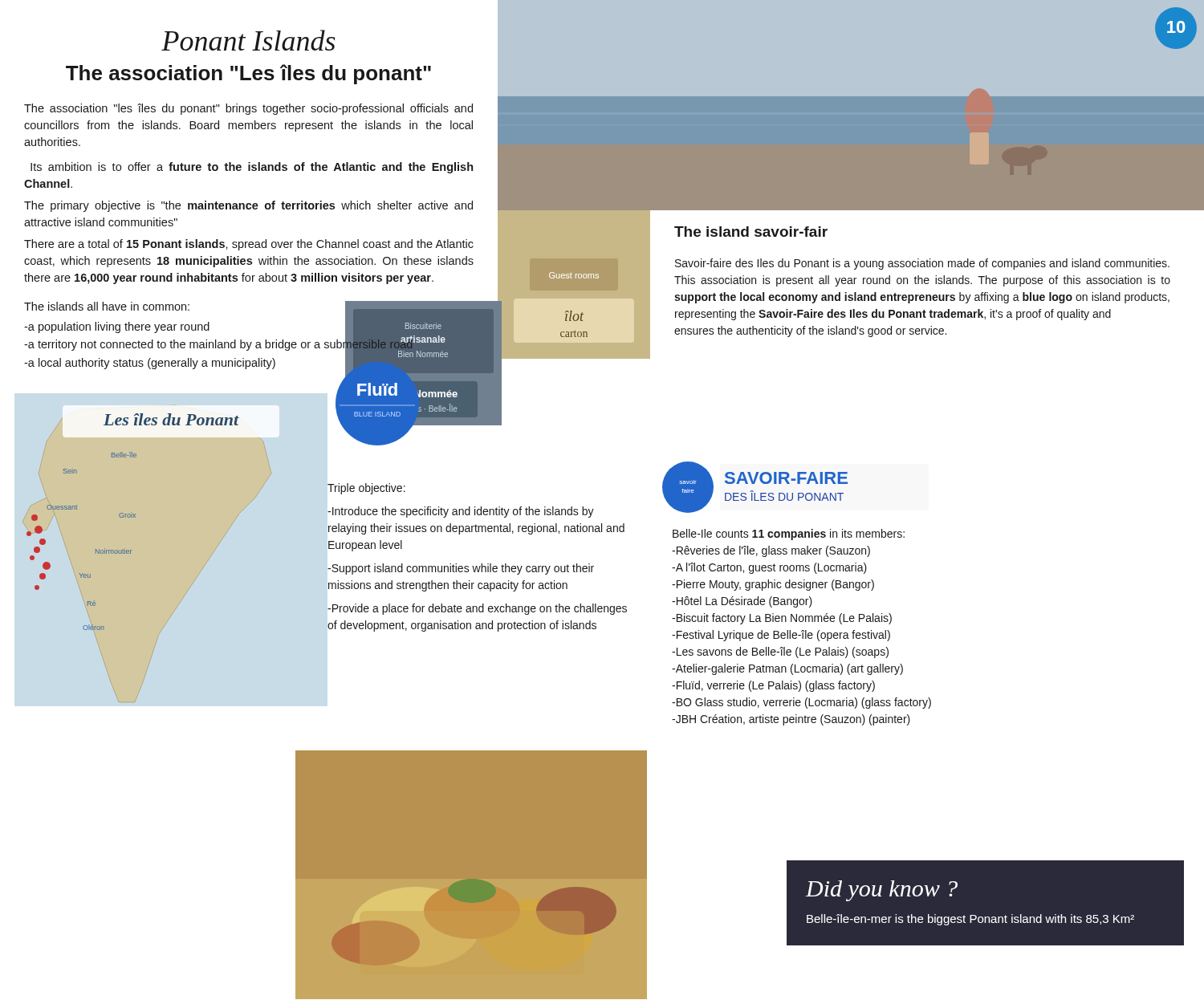Find the region starting "The island savoir-fair"
This screenshot has width=1204, height=1004.
[751, 232]
